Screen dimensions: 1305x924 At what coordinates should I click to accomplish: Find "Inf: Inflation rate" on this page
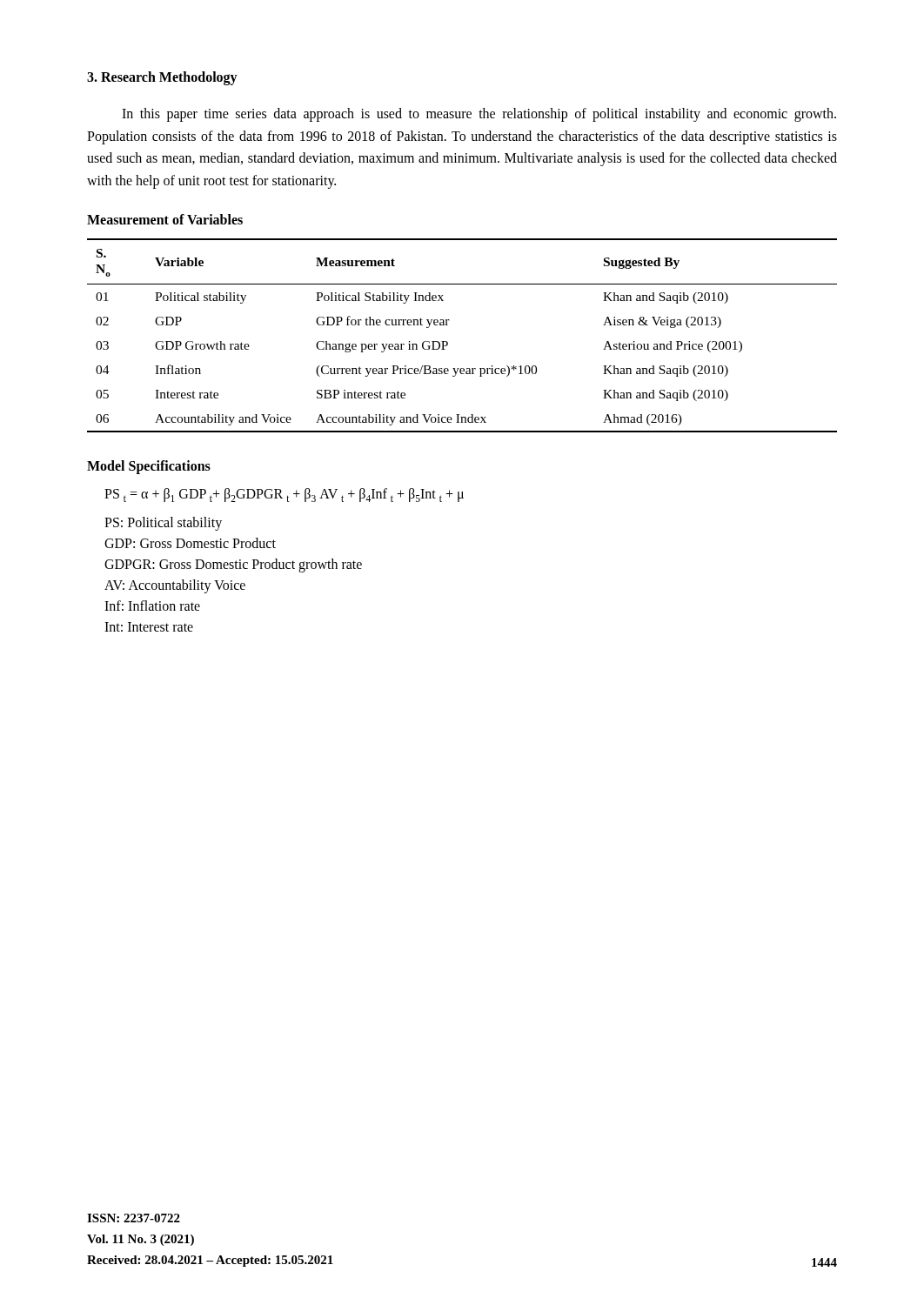tap(152, 606)
